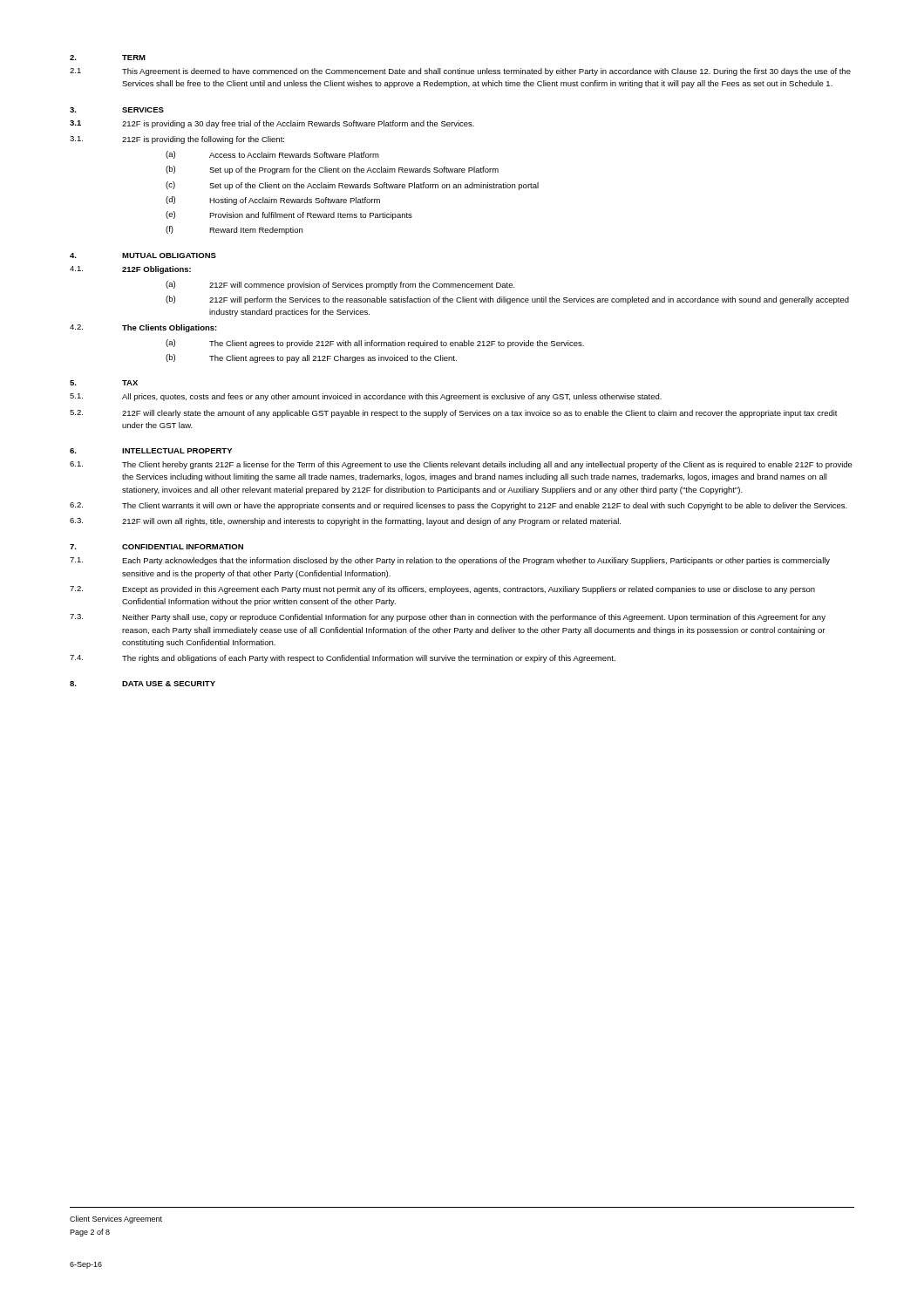Click on the block starting "7. CONFIDENTIAL INFORMATION"
The image size is (924, 1308).
pos(157,547)
